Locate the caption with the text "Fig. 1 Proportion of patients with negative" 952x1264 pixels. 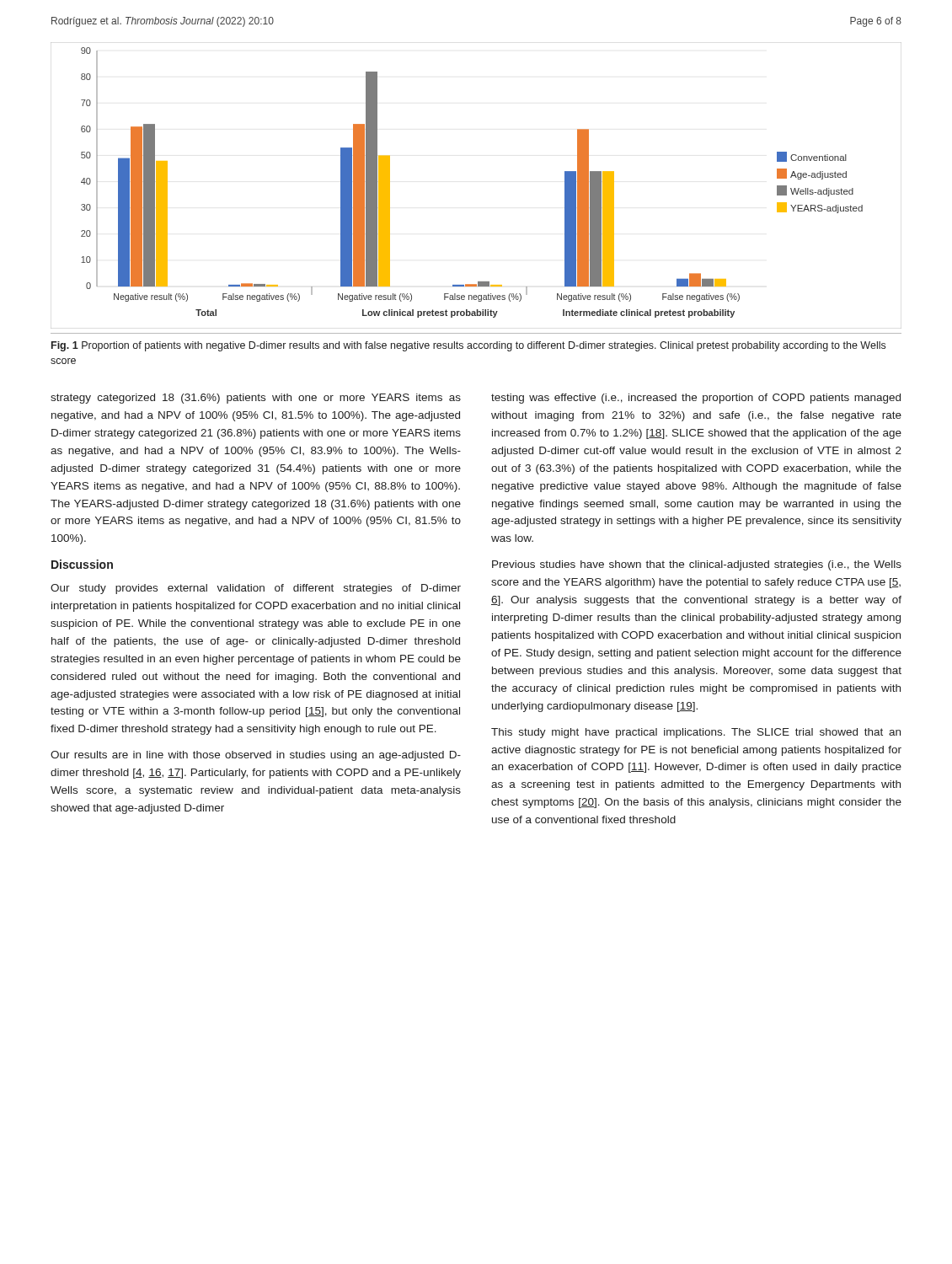click(468, 353)
